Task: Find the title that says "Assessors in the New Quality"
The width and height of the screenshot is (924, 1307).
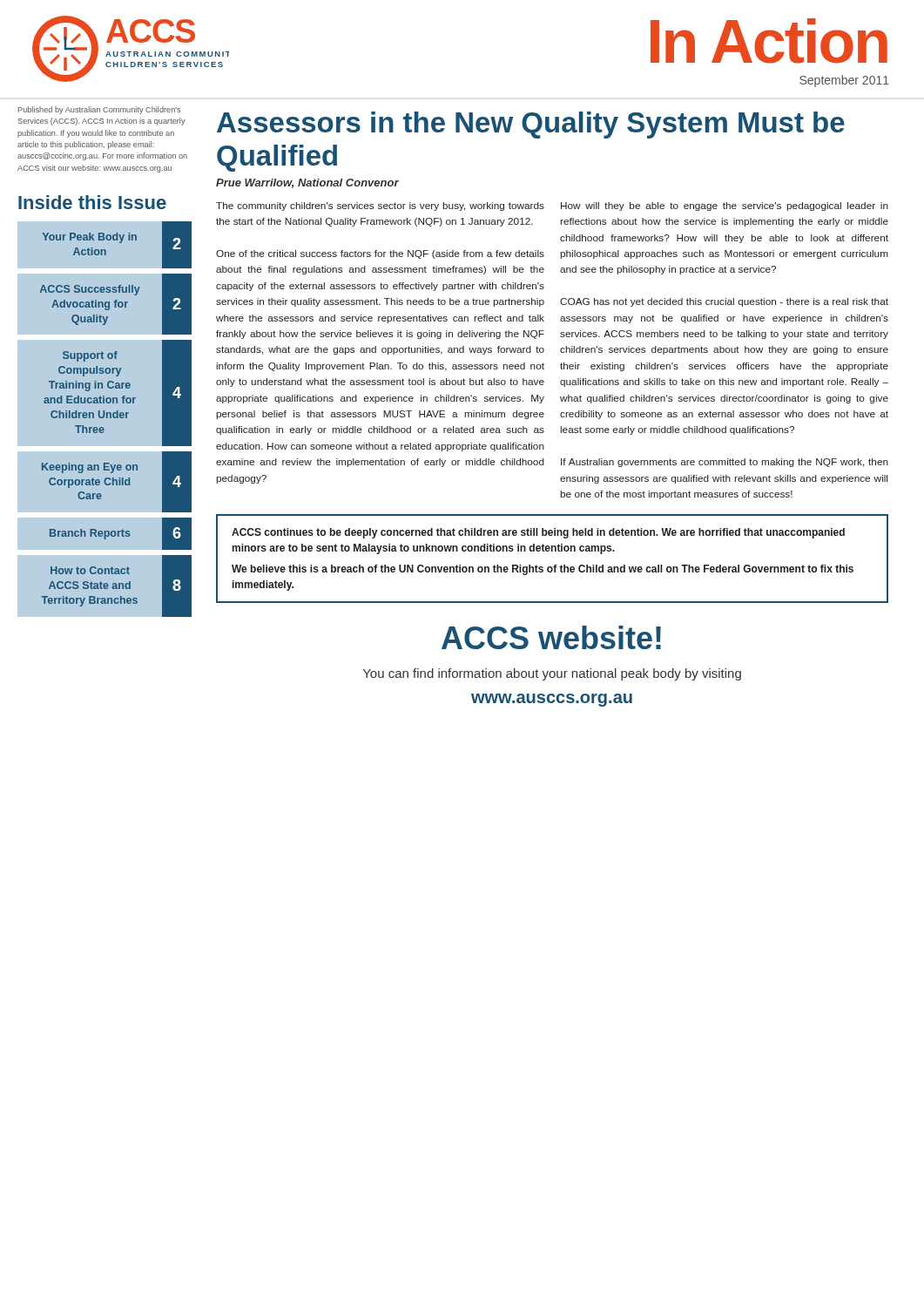Action: [x=531, y=139]
